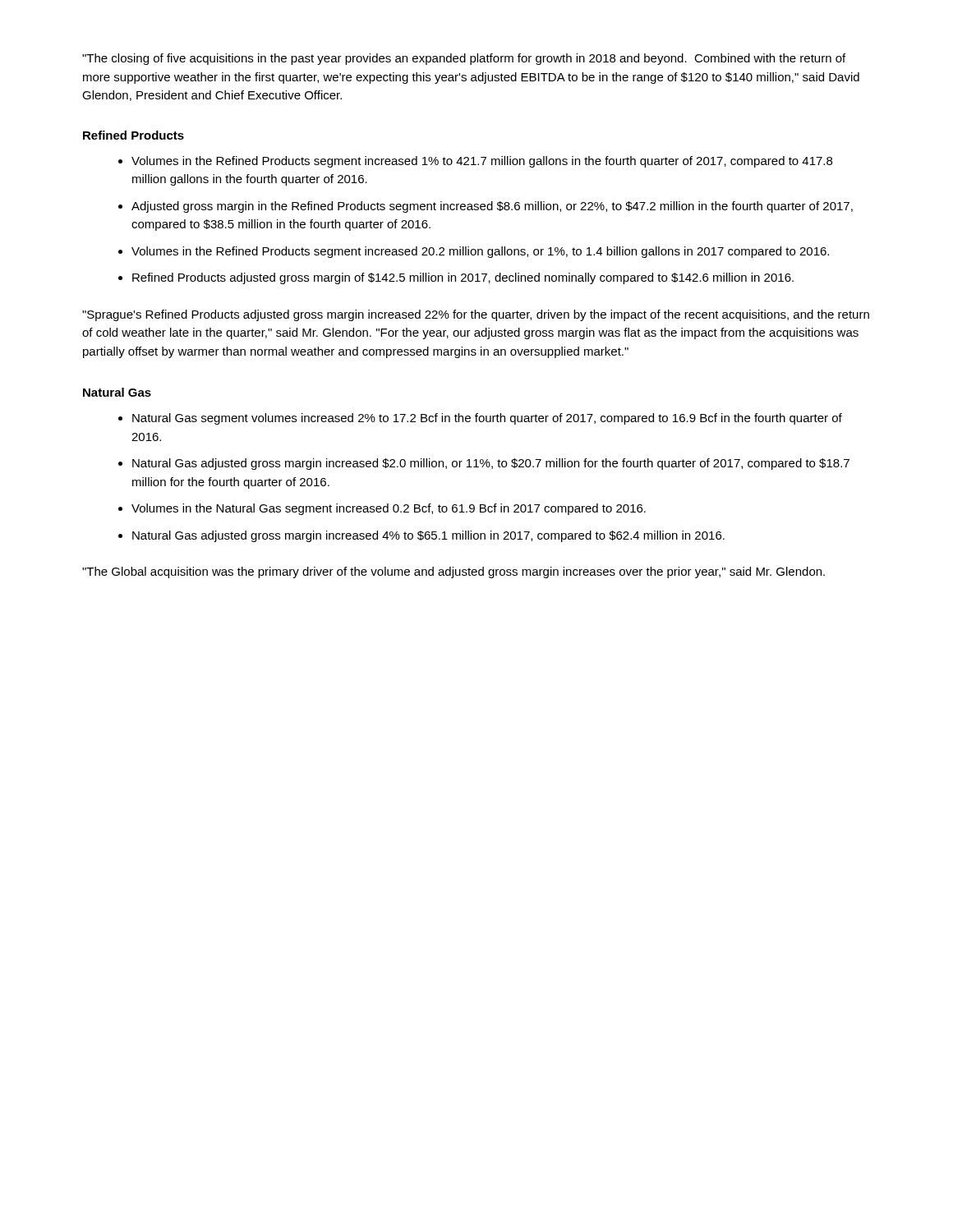The width and height of the screenshot is (953, 1232).
Task: Locate the block of text that opens with "Adjusted gross margin in"
Action: (x=492, y=215)
